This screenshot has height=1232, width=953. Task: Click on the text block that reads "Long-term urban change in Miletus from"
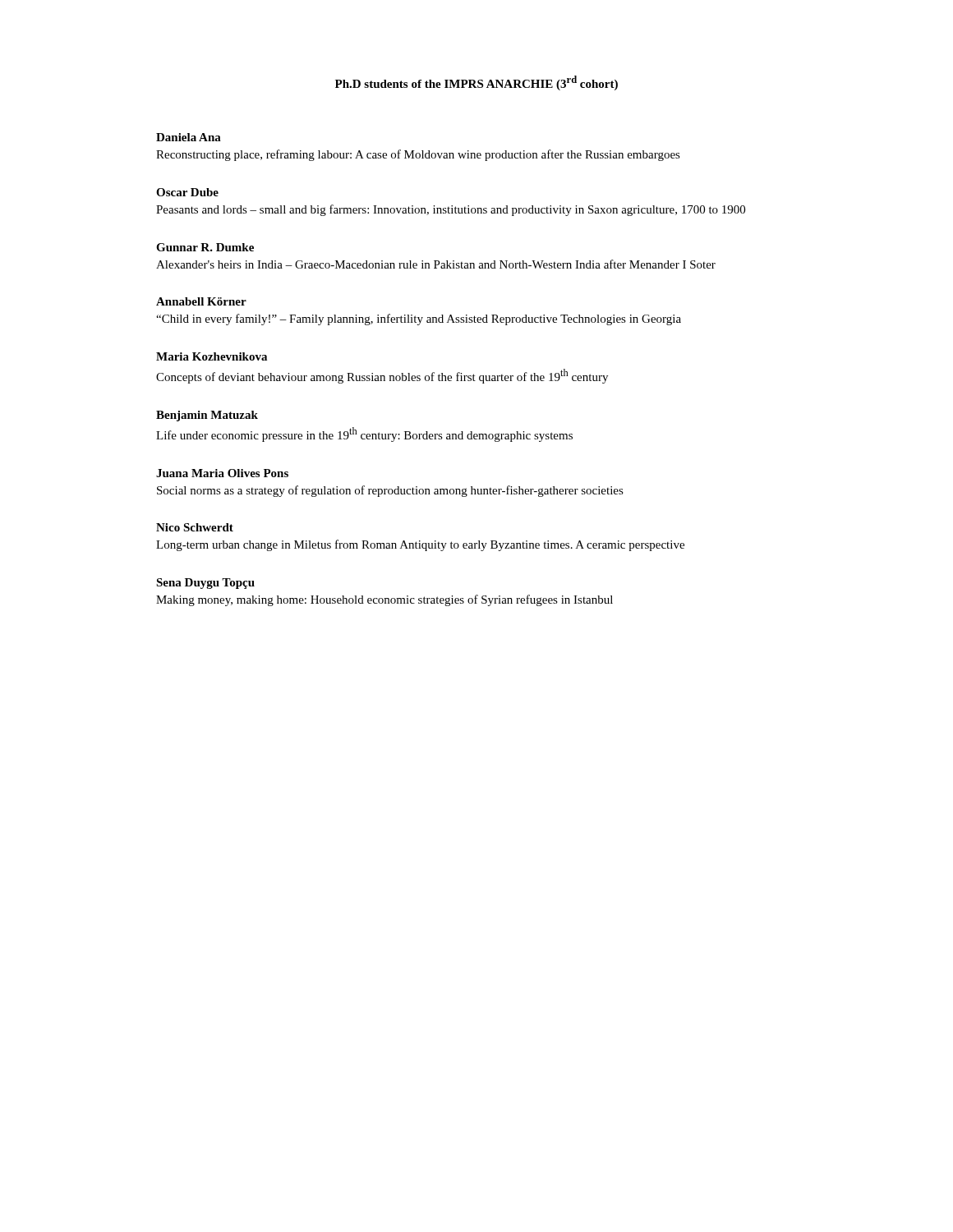tap(420, 545)
